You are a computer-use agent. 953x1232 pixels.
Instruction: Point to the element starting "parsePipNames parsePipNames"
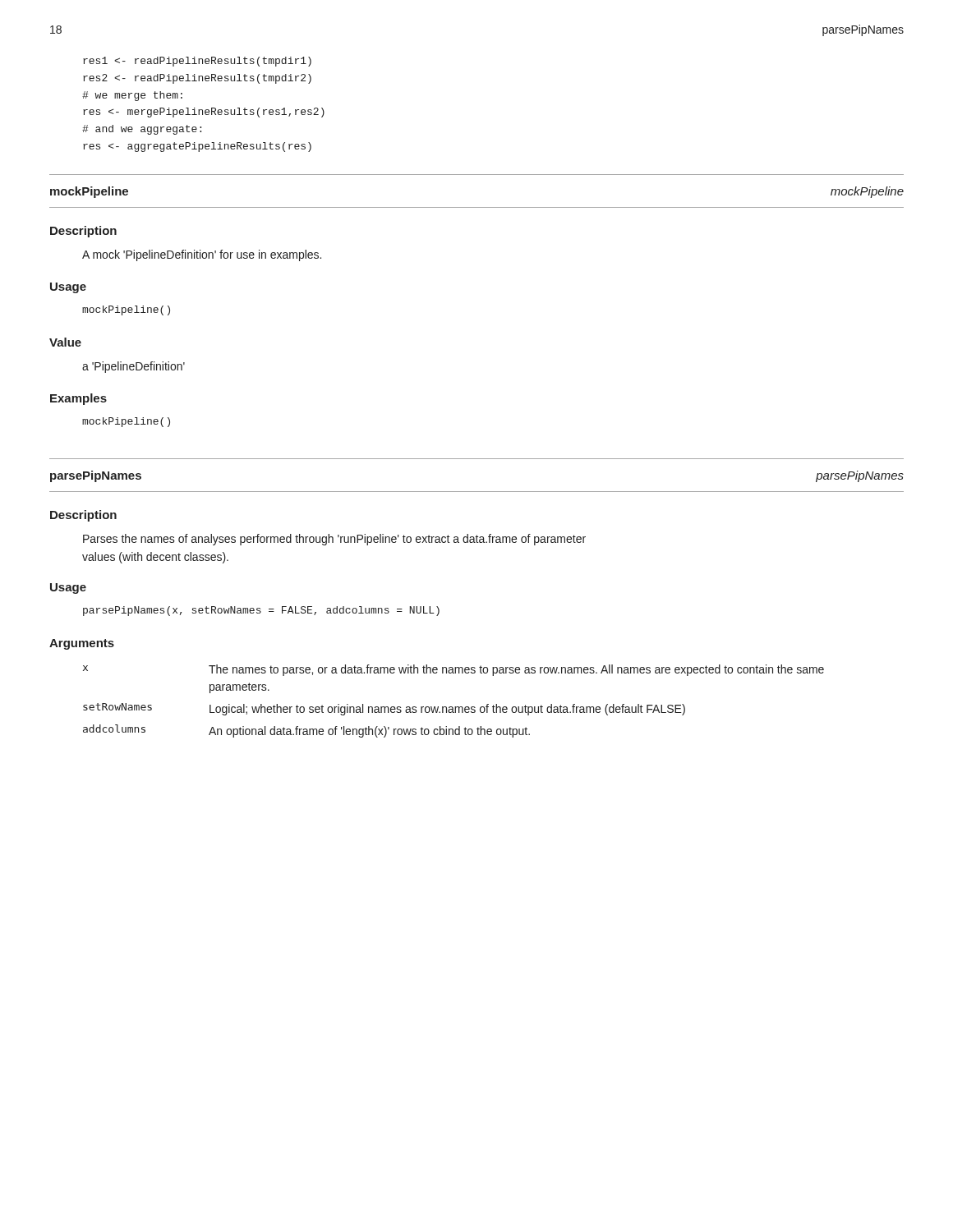(x=97, y=476)
